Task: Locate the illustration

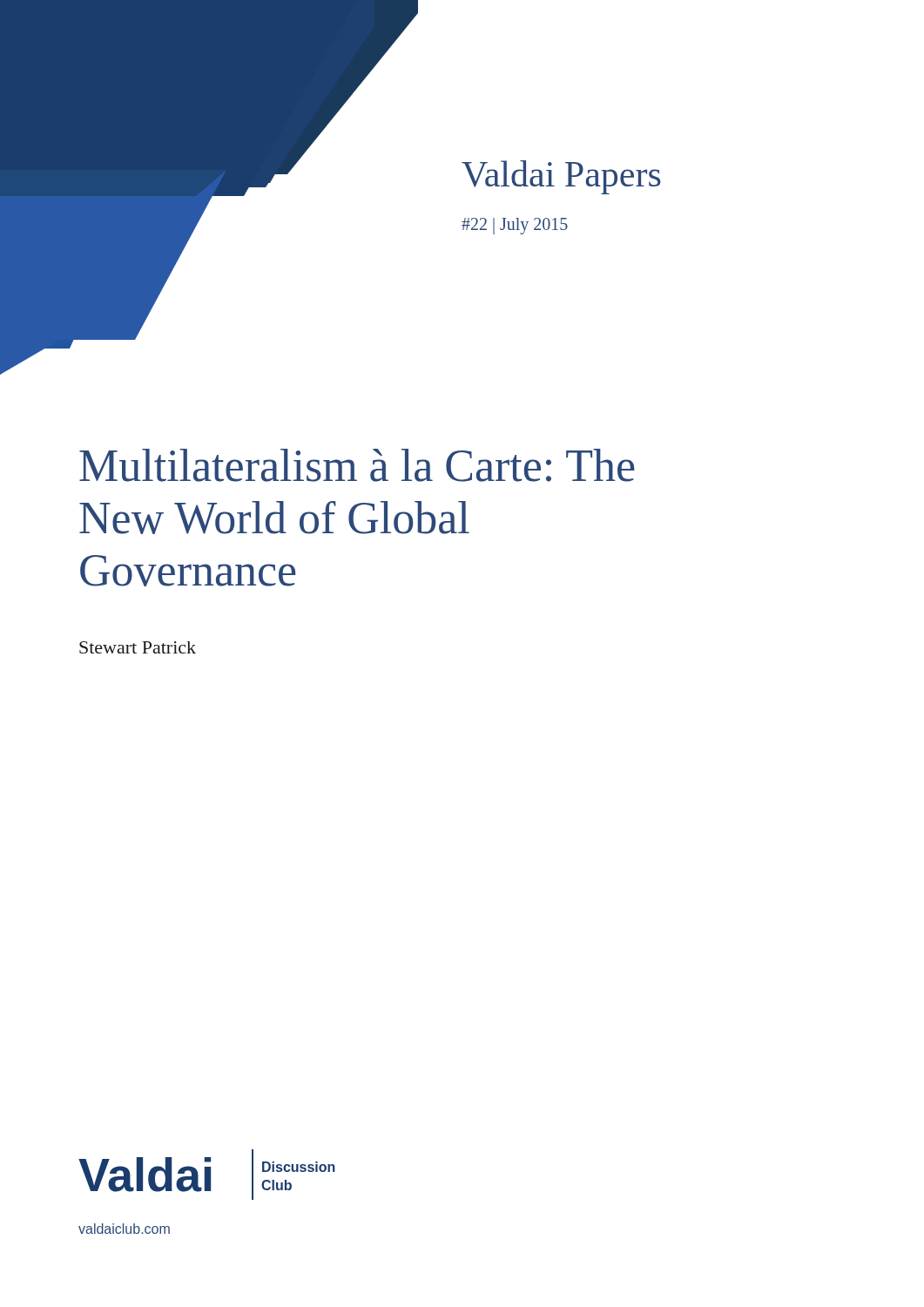Action: 462,187
